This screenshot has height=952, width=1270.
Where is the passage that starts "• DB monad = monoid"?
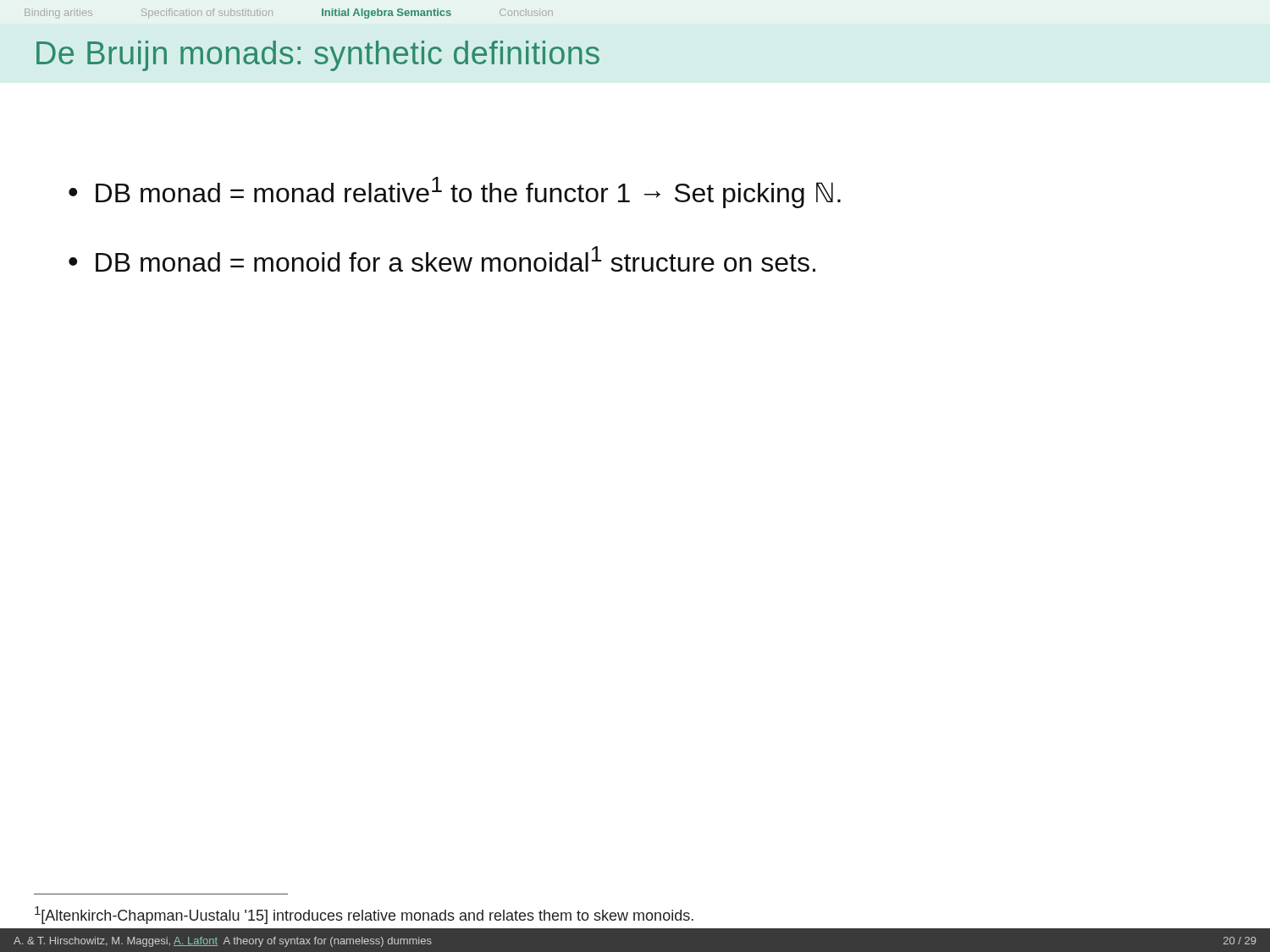443,261
